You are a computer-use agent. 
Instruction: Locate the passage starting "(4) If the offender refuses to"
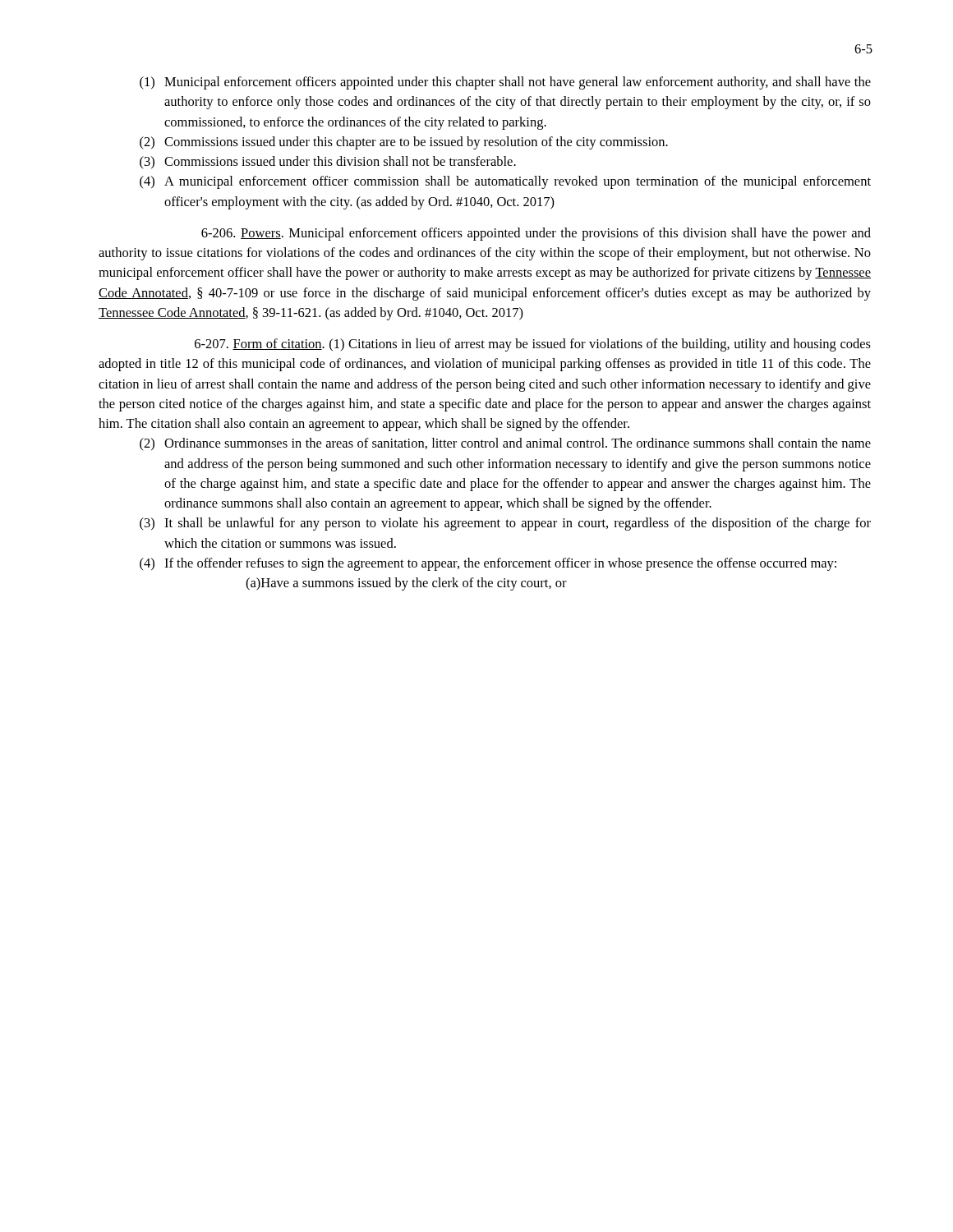(x=485, y=563)
